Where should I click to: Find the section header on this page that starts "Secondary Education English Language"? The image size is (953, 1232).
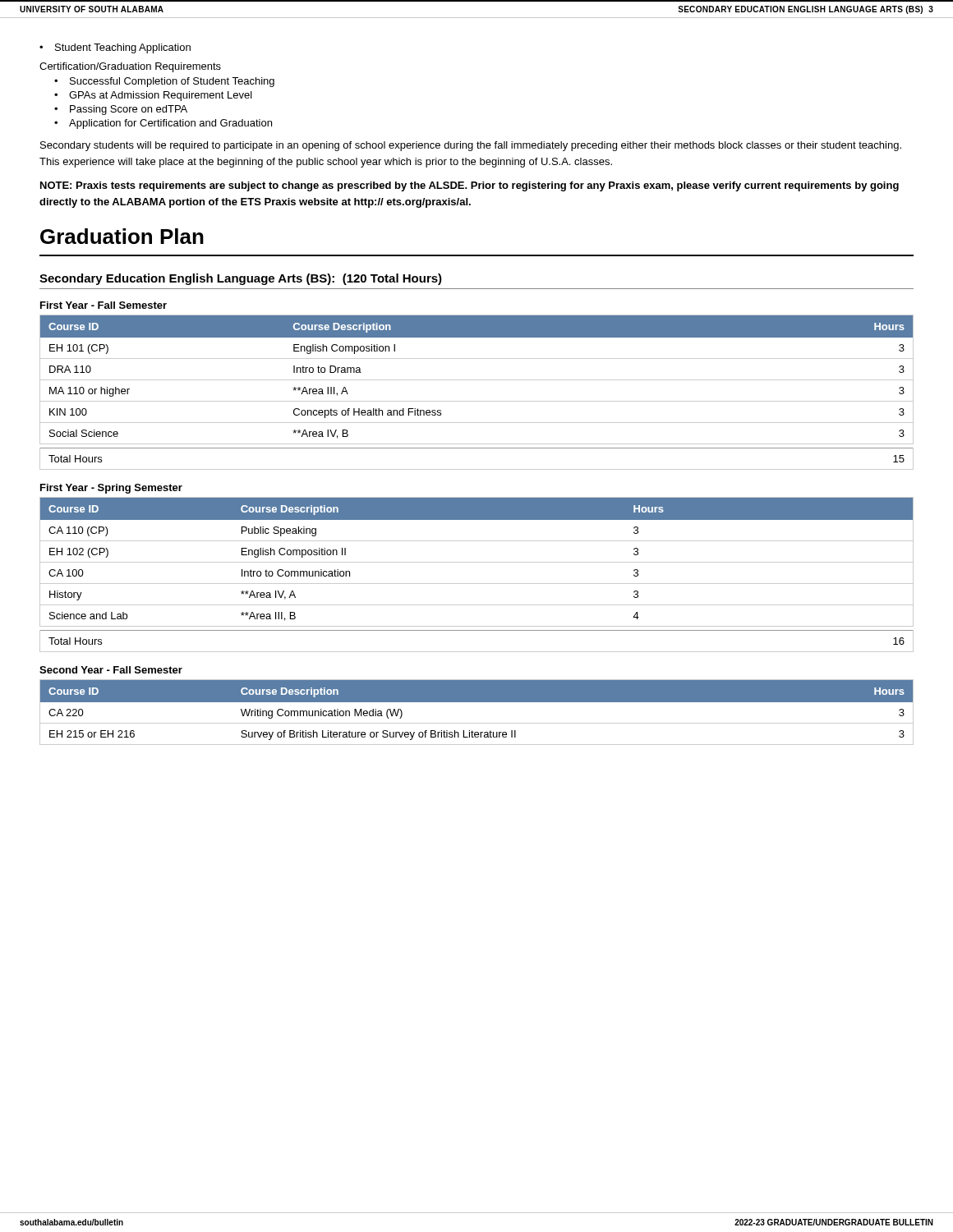point(241,278)
